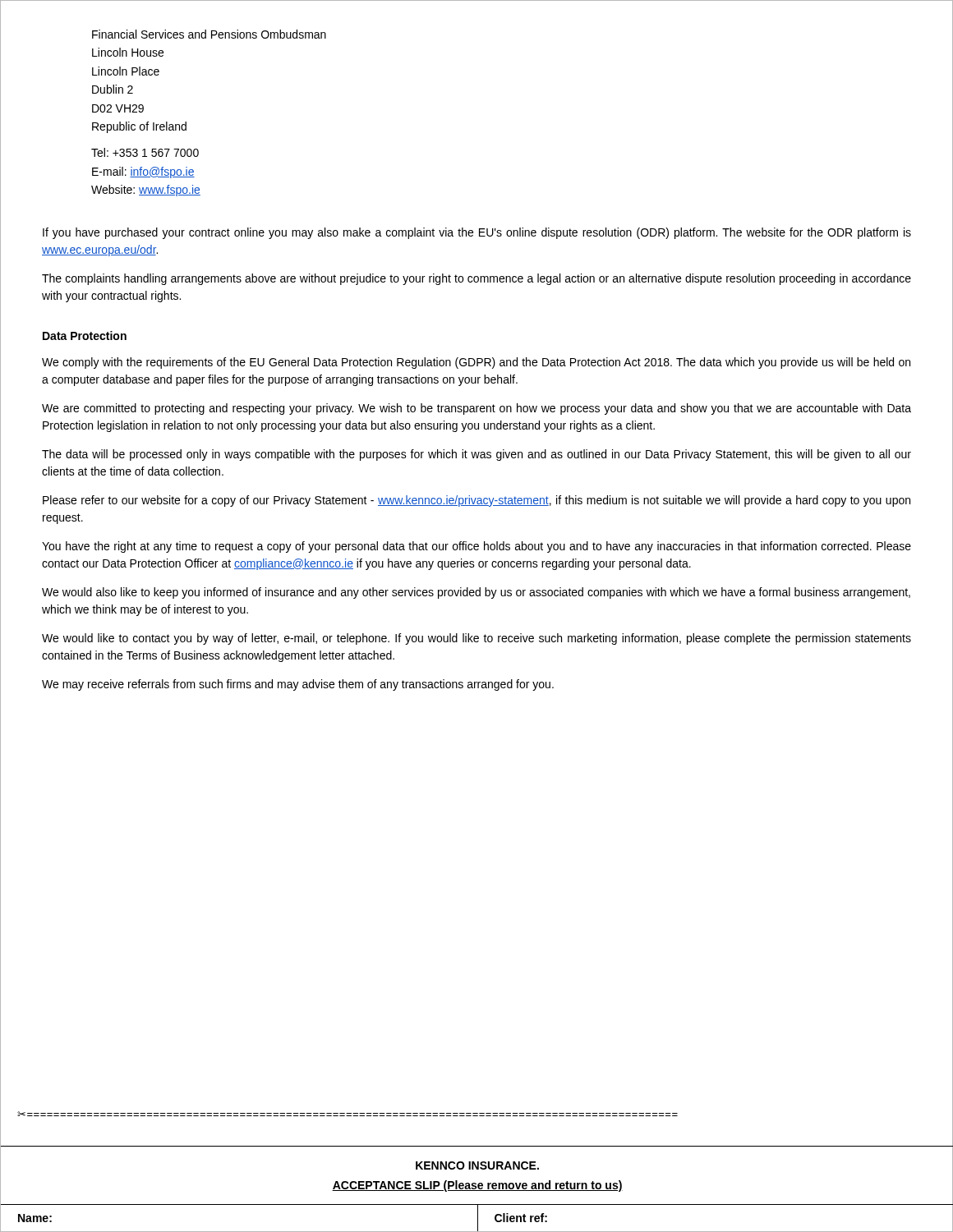Find the block starting "The data will be processed only in ways"
Screen dimensions: 1232x953
point(476,462)
